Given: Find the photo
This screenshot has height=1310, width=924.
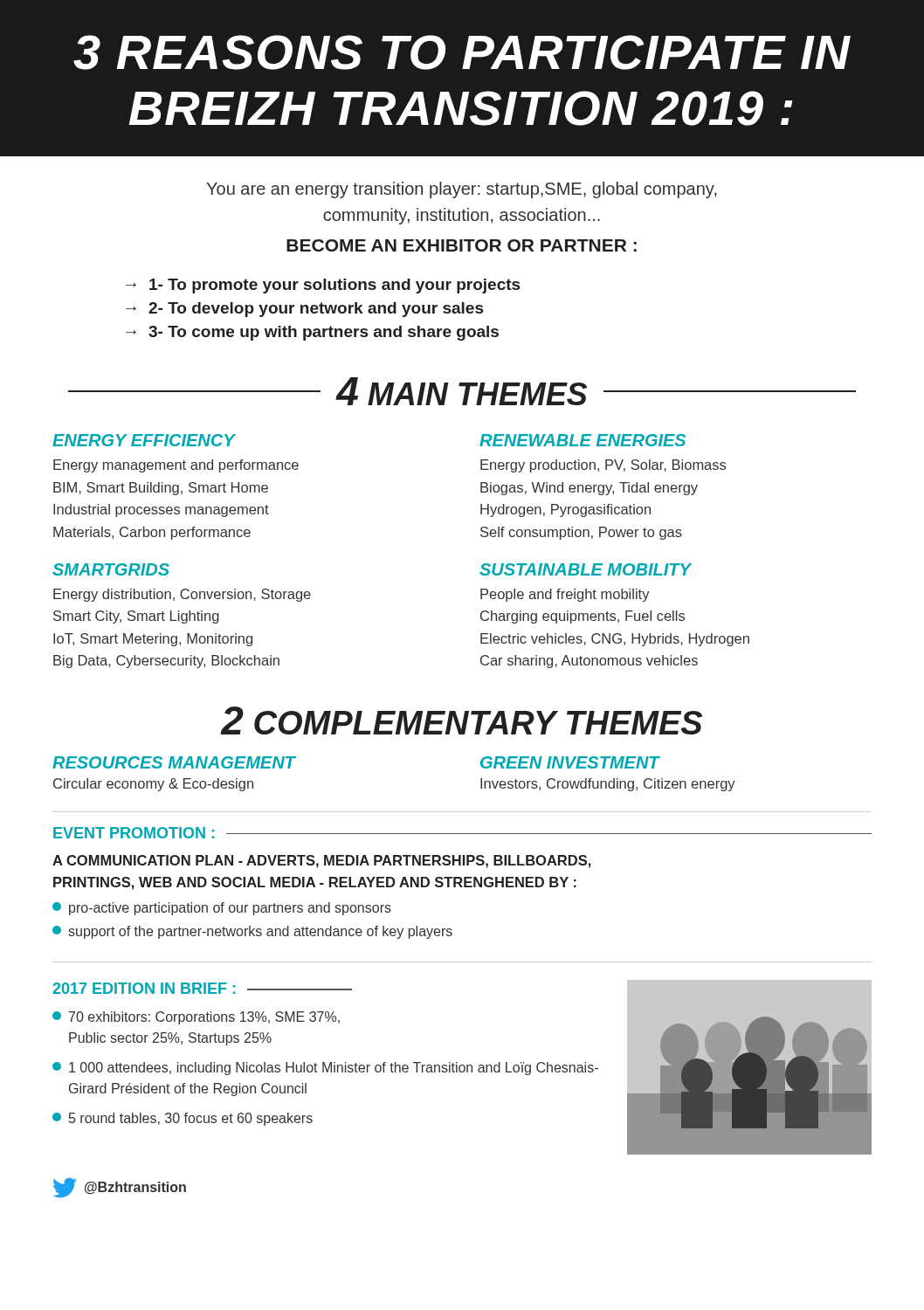Looking at the screenshot, I should pos(749,1069).
